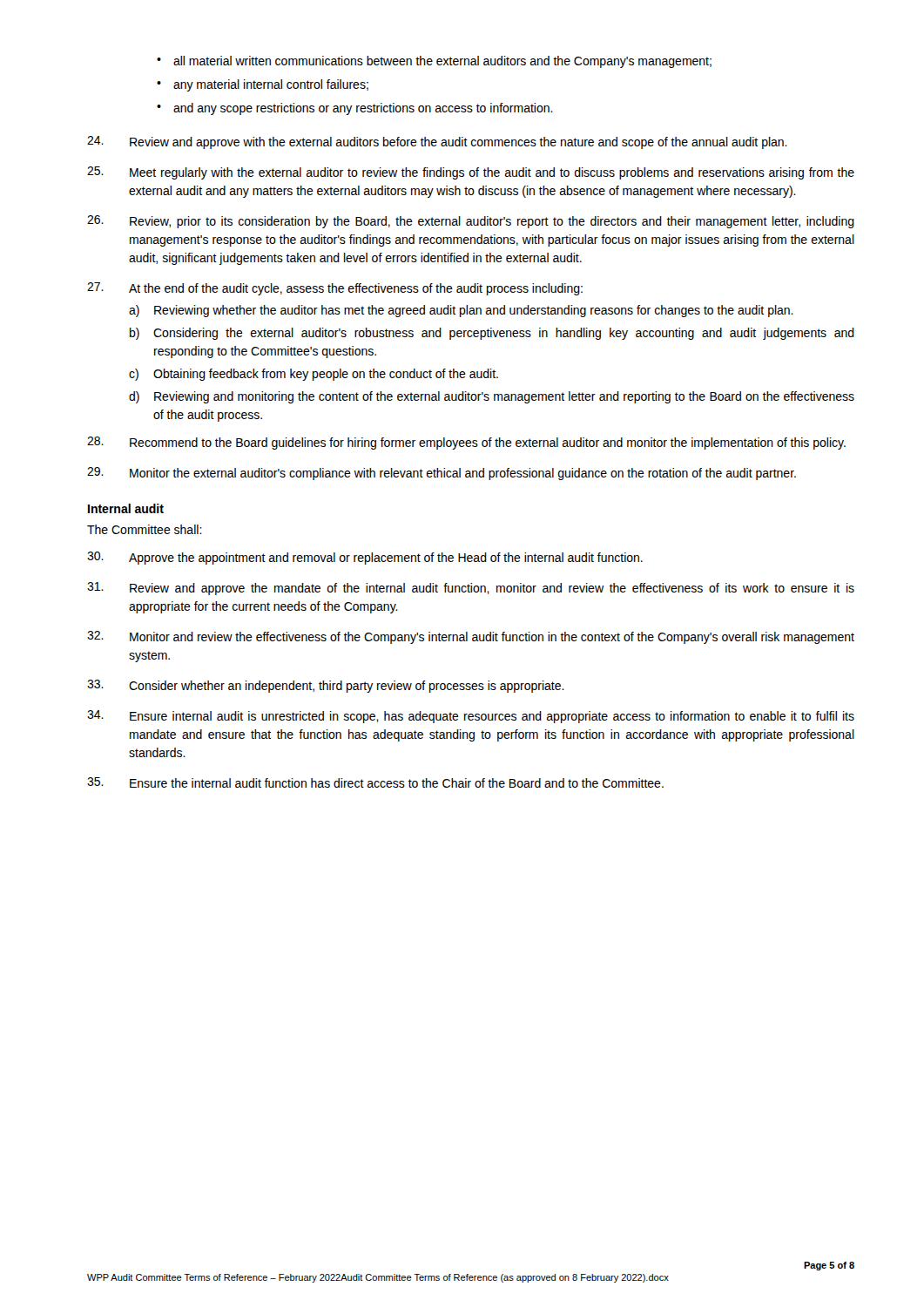Locate the list item that reads "33. Consider whether an independent, third party"
Screen dimensions: 1307x924
(471, 686)
